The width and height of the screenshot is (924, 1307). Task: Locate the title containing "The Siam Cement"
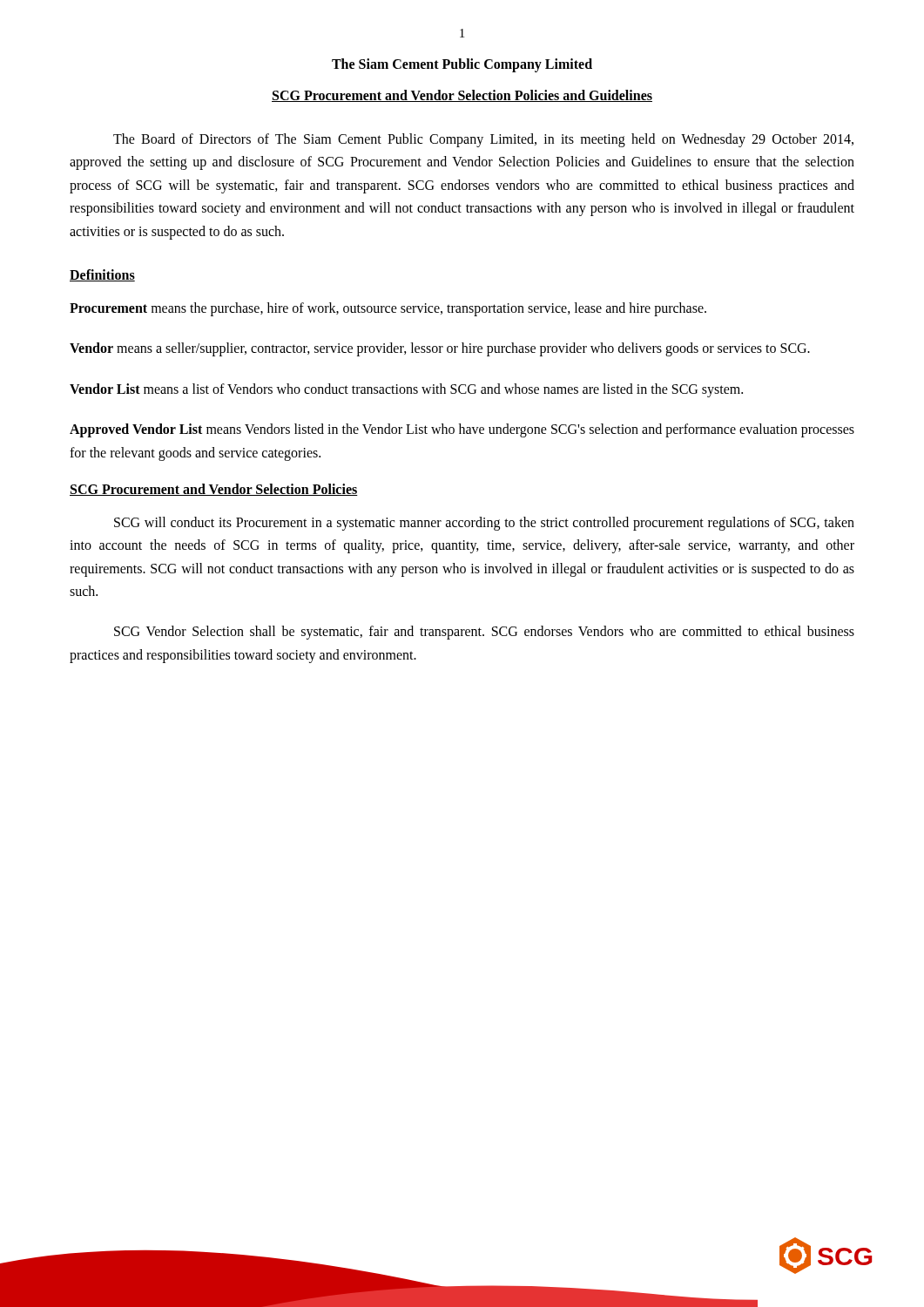click(462, 64)
